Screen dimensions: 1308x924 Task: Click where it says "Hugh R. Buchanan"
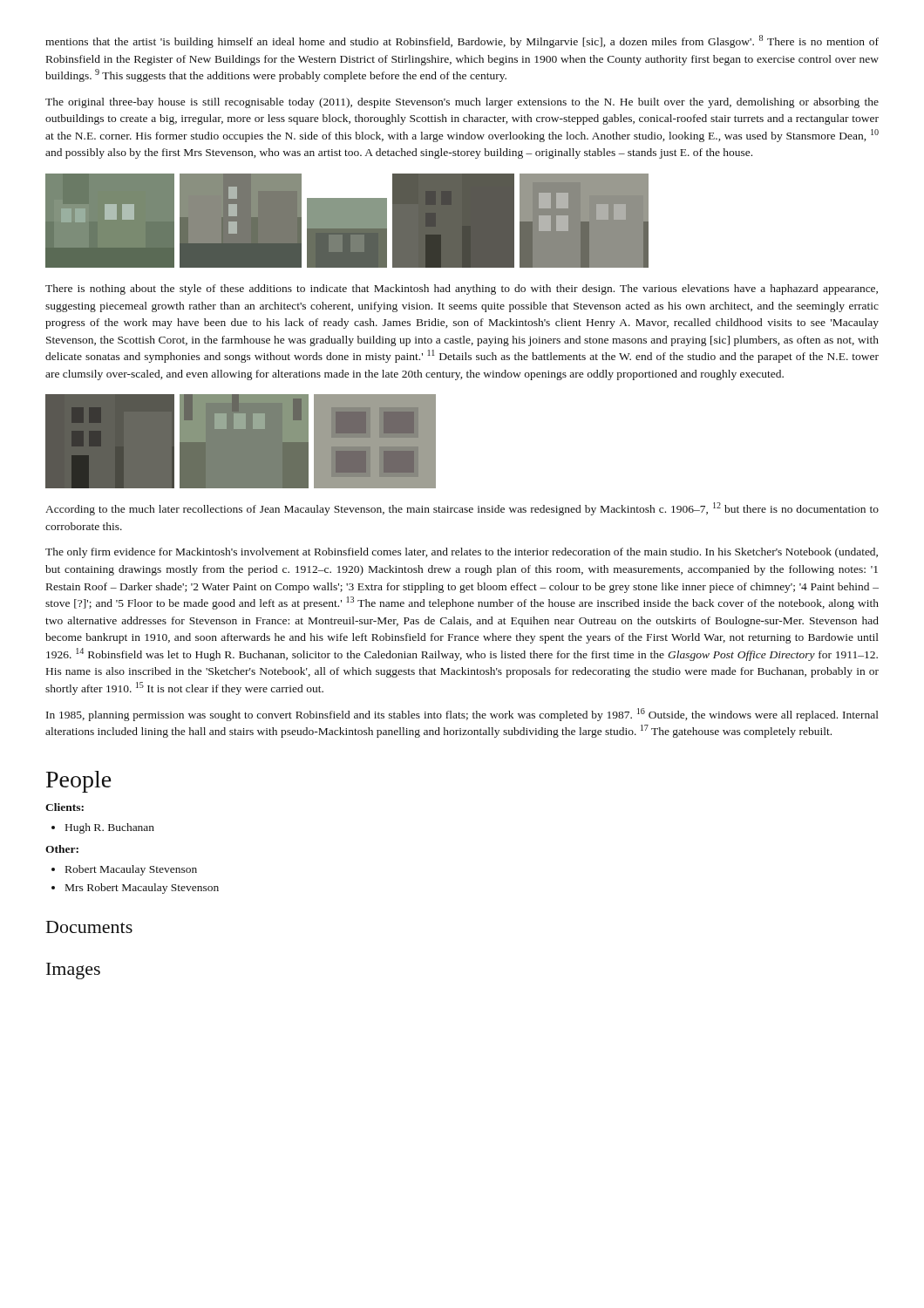110,828
